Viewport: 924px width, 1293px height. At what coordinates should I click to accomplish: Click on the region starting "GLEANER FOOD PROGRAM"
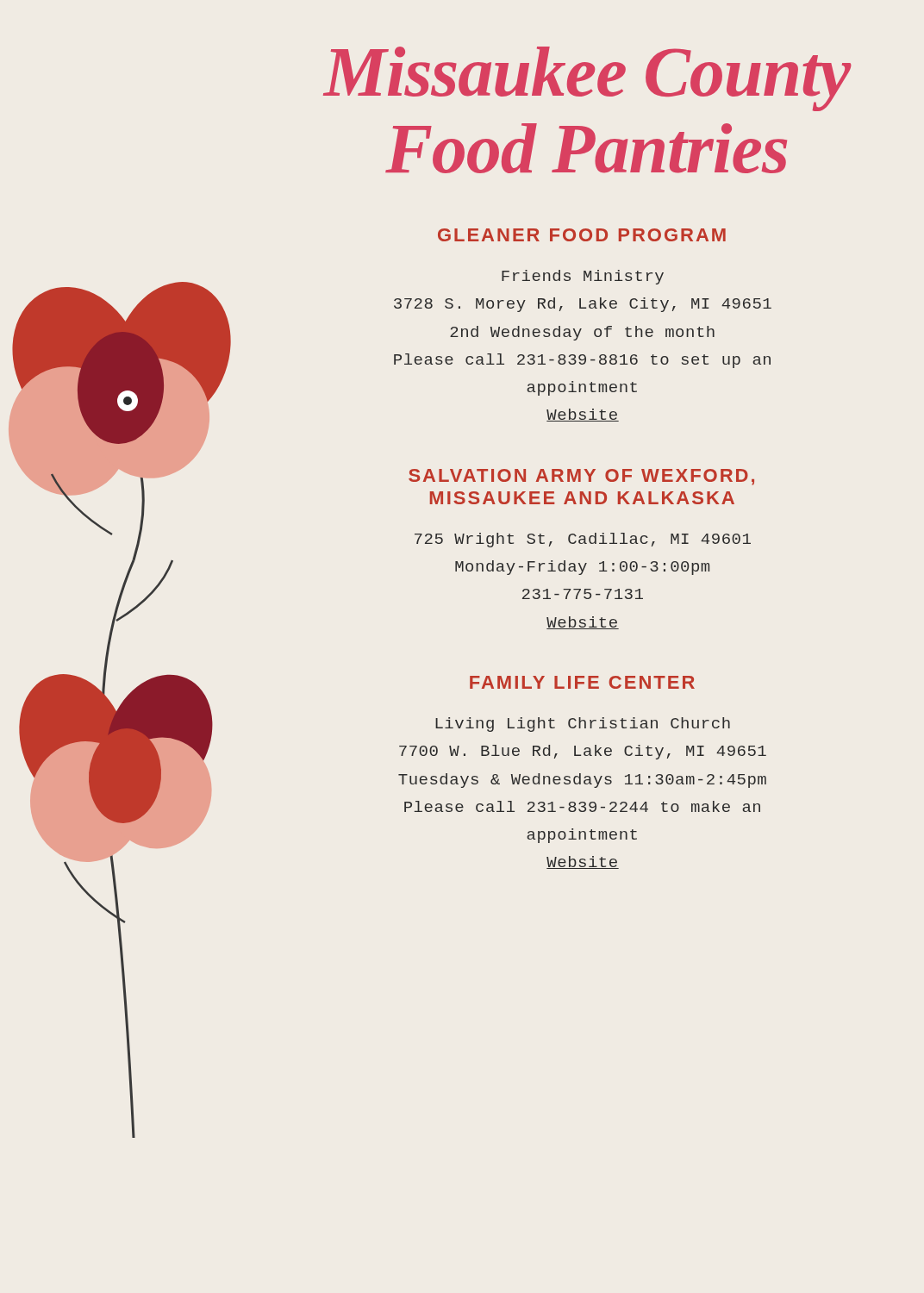583,235
